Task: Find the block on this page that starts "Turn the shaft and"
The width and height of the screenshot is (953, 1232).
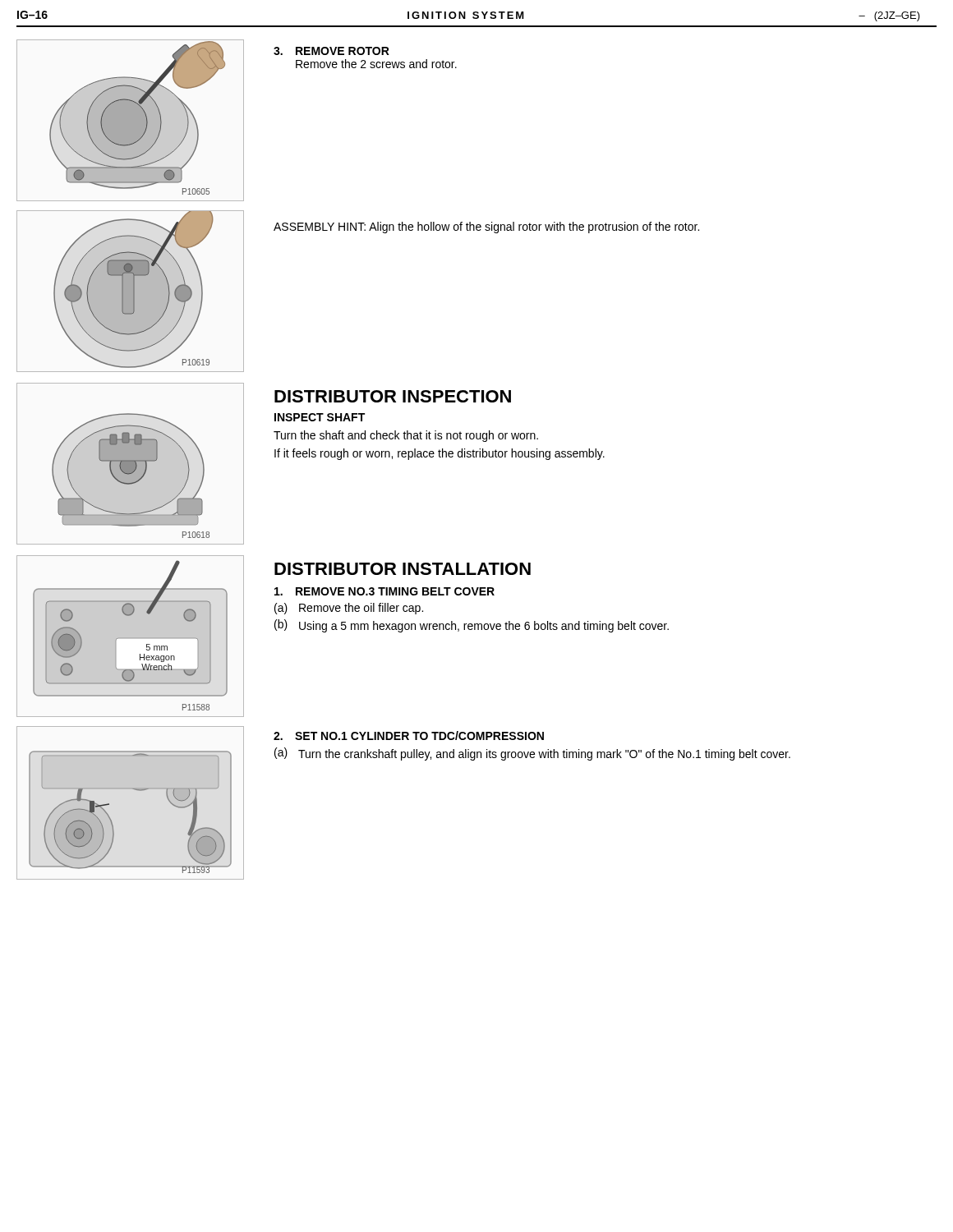Action: coord(439,444)
